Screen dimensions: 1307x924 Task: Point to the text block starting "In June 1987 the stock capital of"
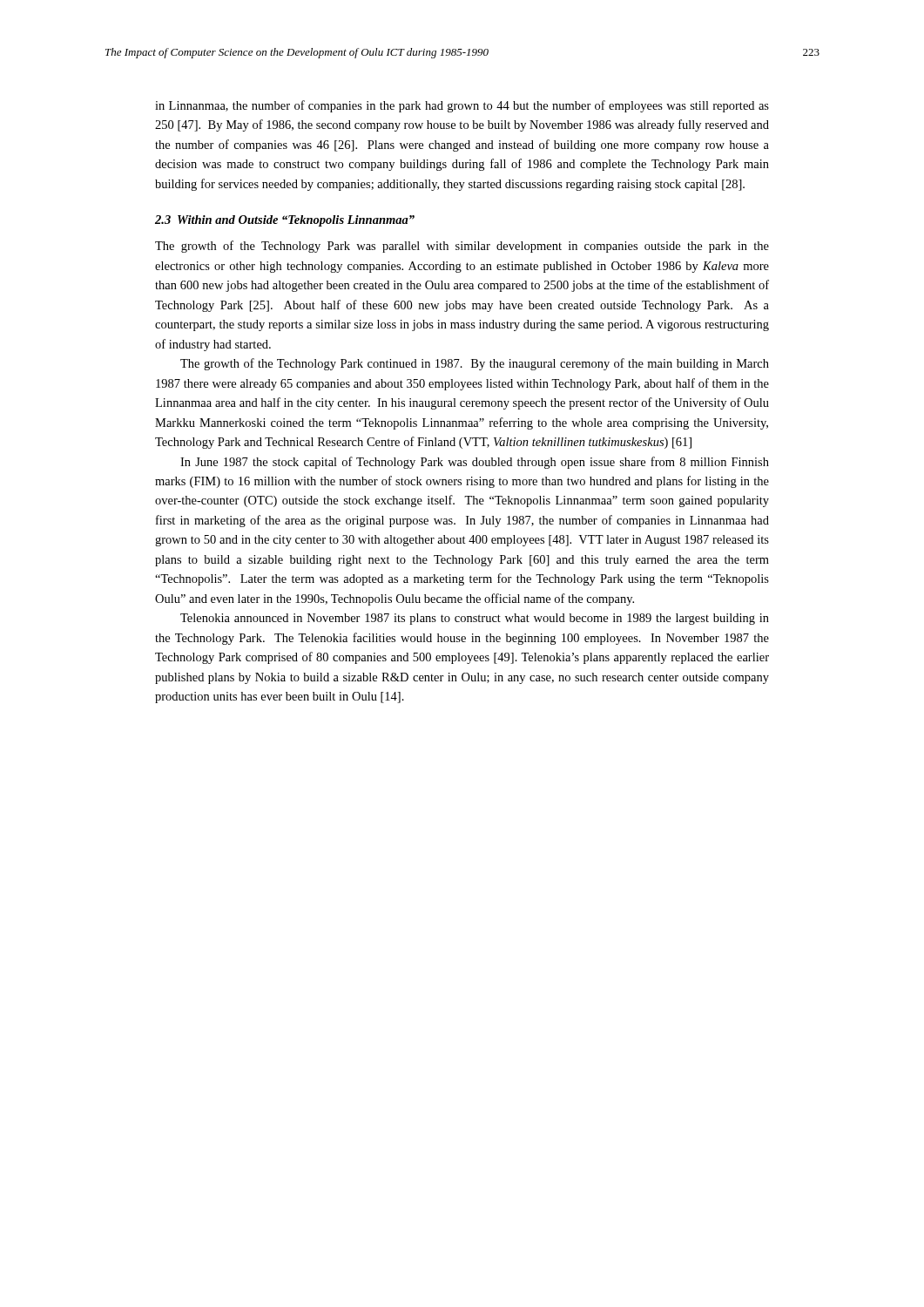pyautogui.click(x=462, y=530)
